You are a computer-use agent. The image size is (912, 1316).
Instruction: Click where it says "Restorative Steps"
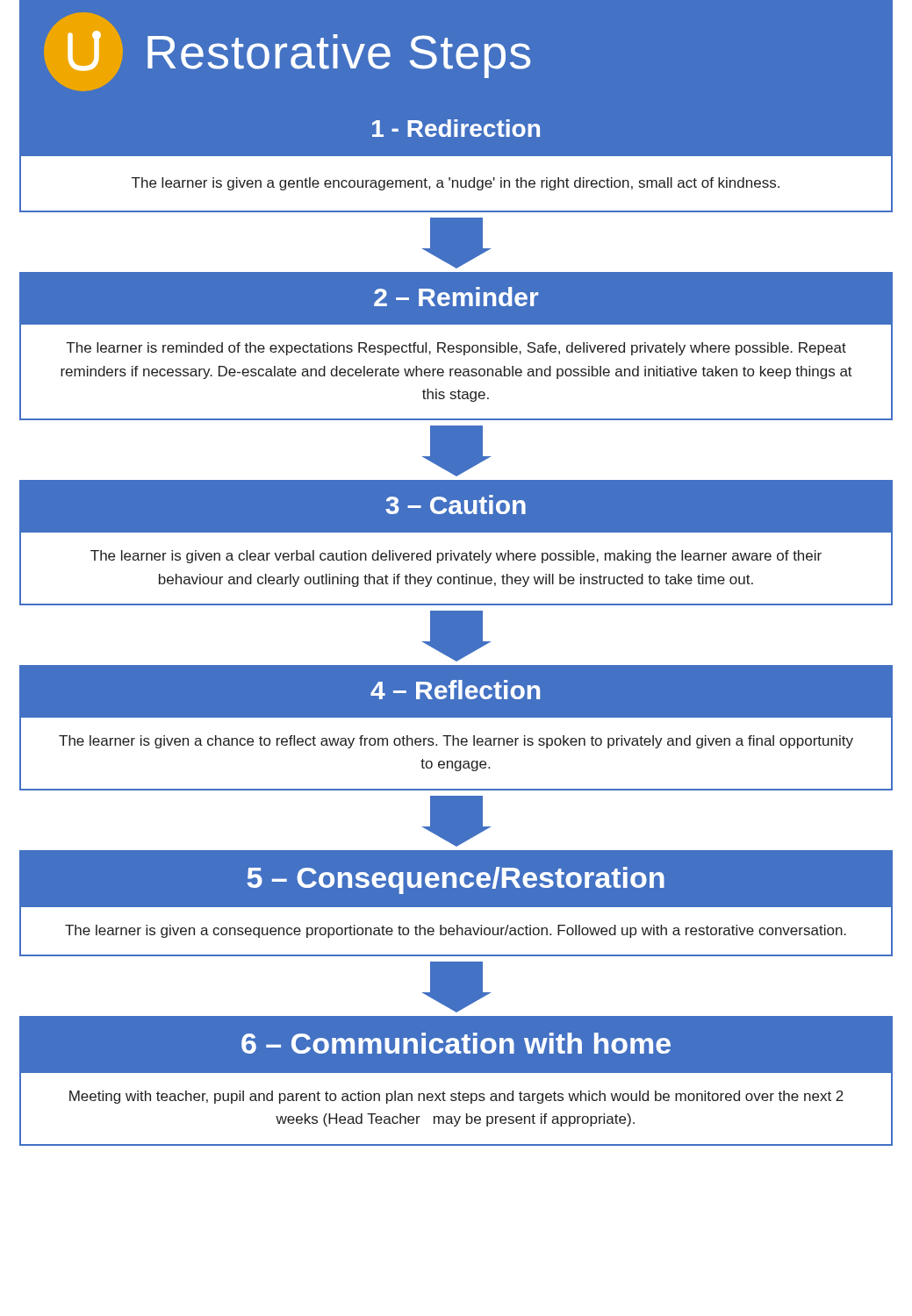point(338,52)
